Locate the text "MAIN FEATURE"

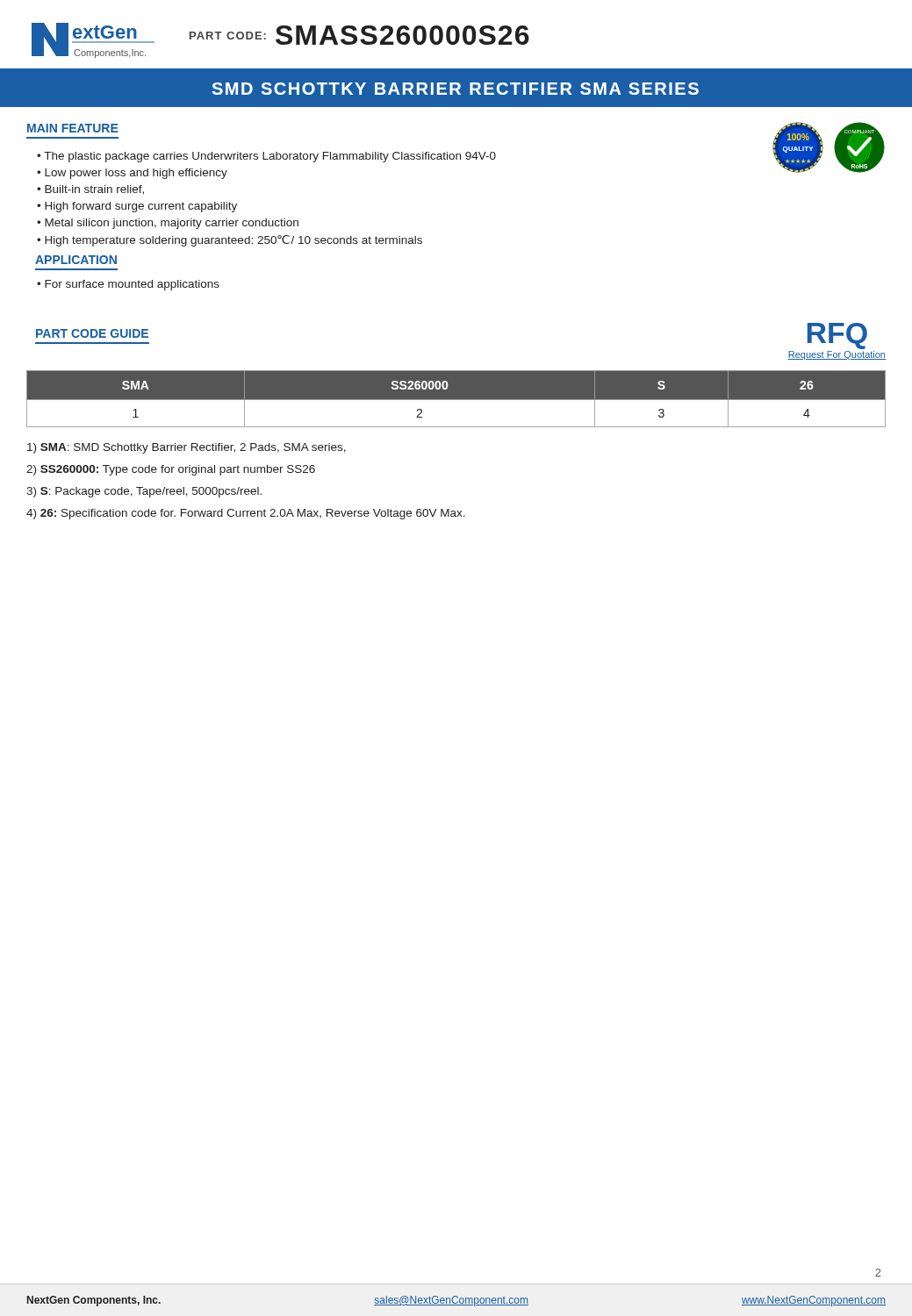click(72, 128)
